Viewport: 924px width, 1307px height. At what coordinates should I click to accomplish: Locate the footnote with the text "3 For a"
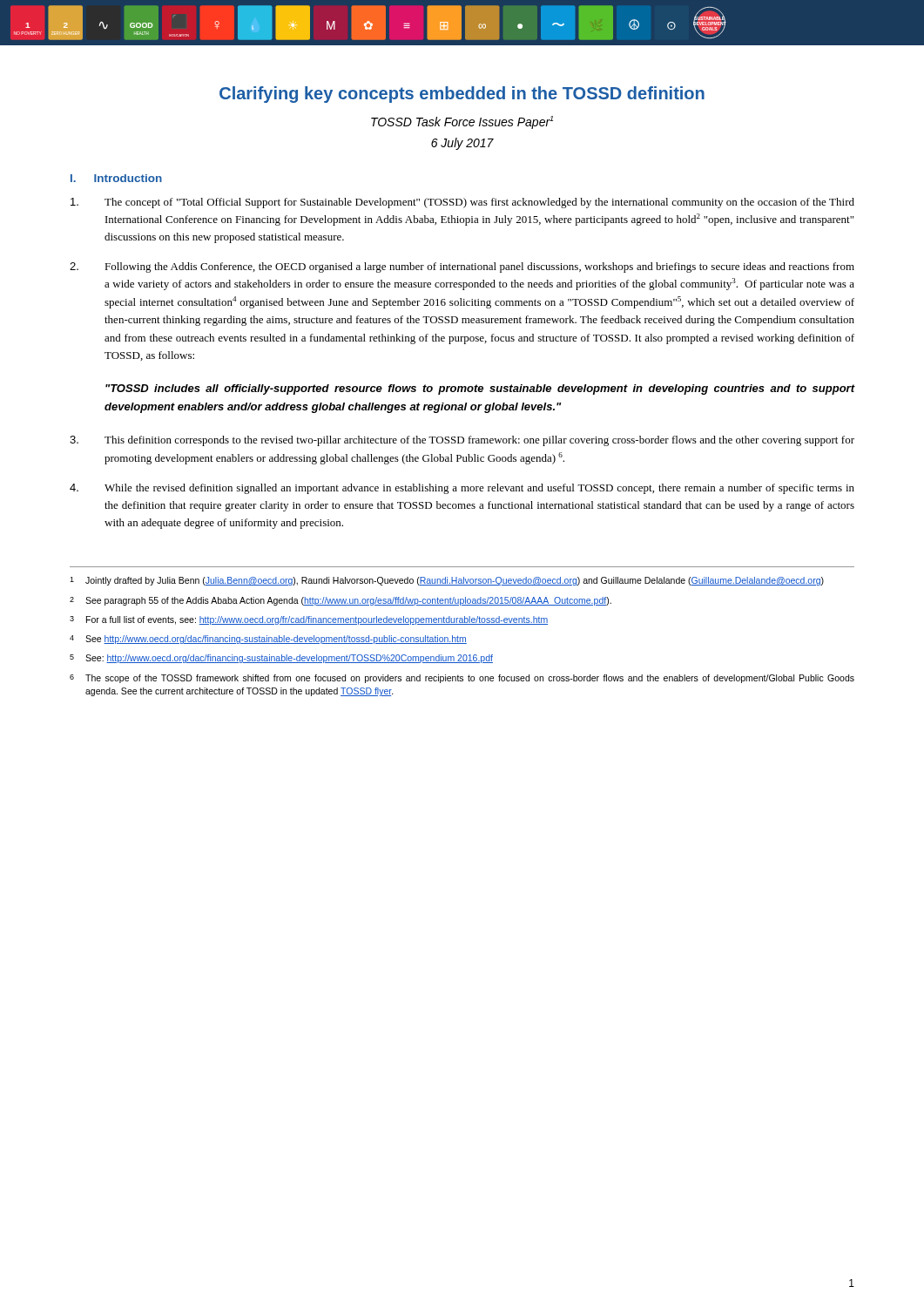[309, 621]
